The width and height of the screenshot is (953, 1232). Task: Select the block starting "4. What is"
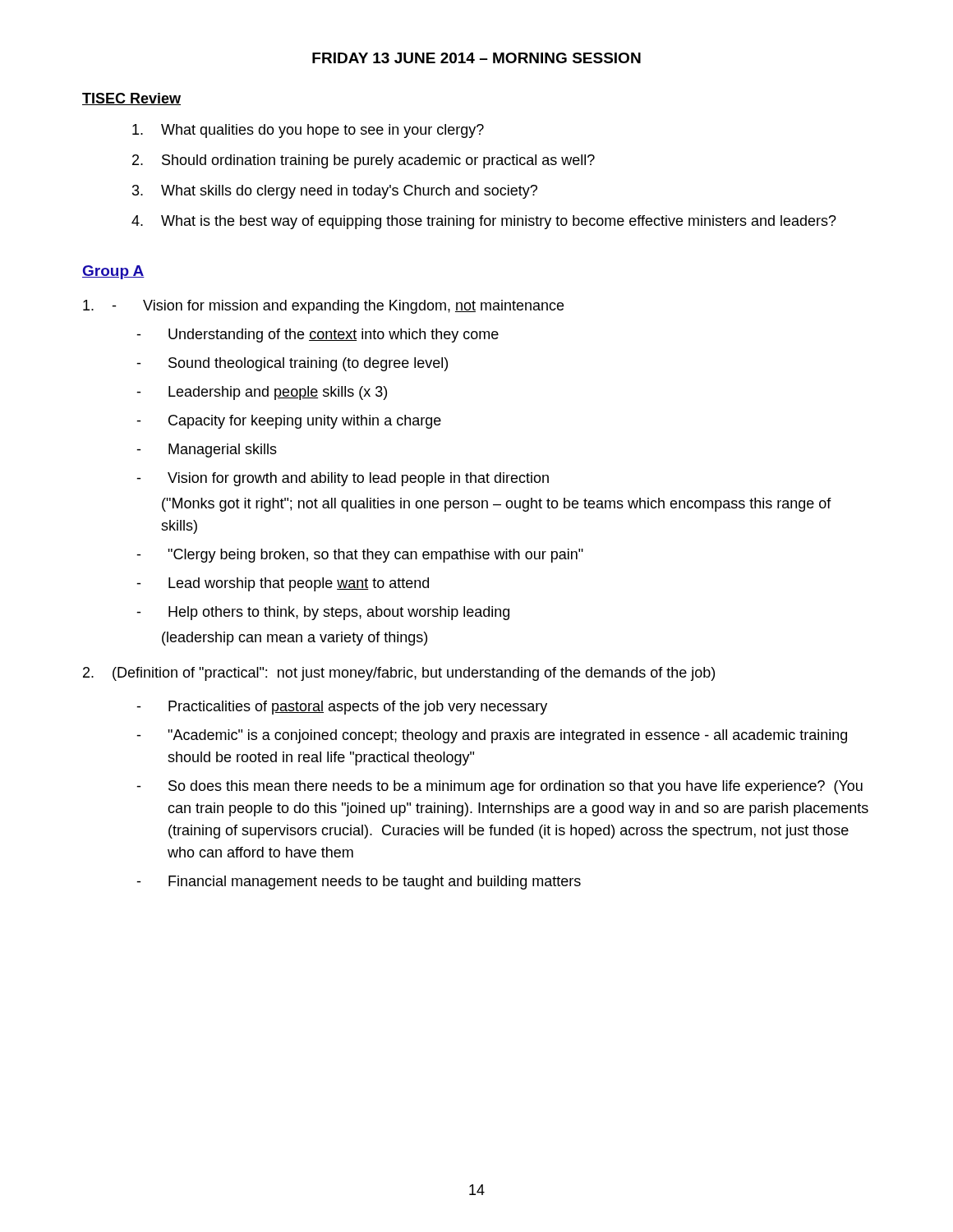(484, 221)
